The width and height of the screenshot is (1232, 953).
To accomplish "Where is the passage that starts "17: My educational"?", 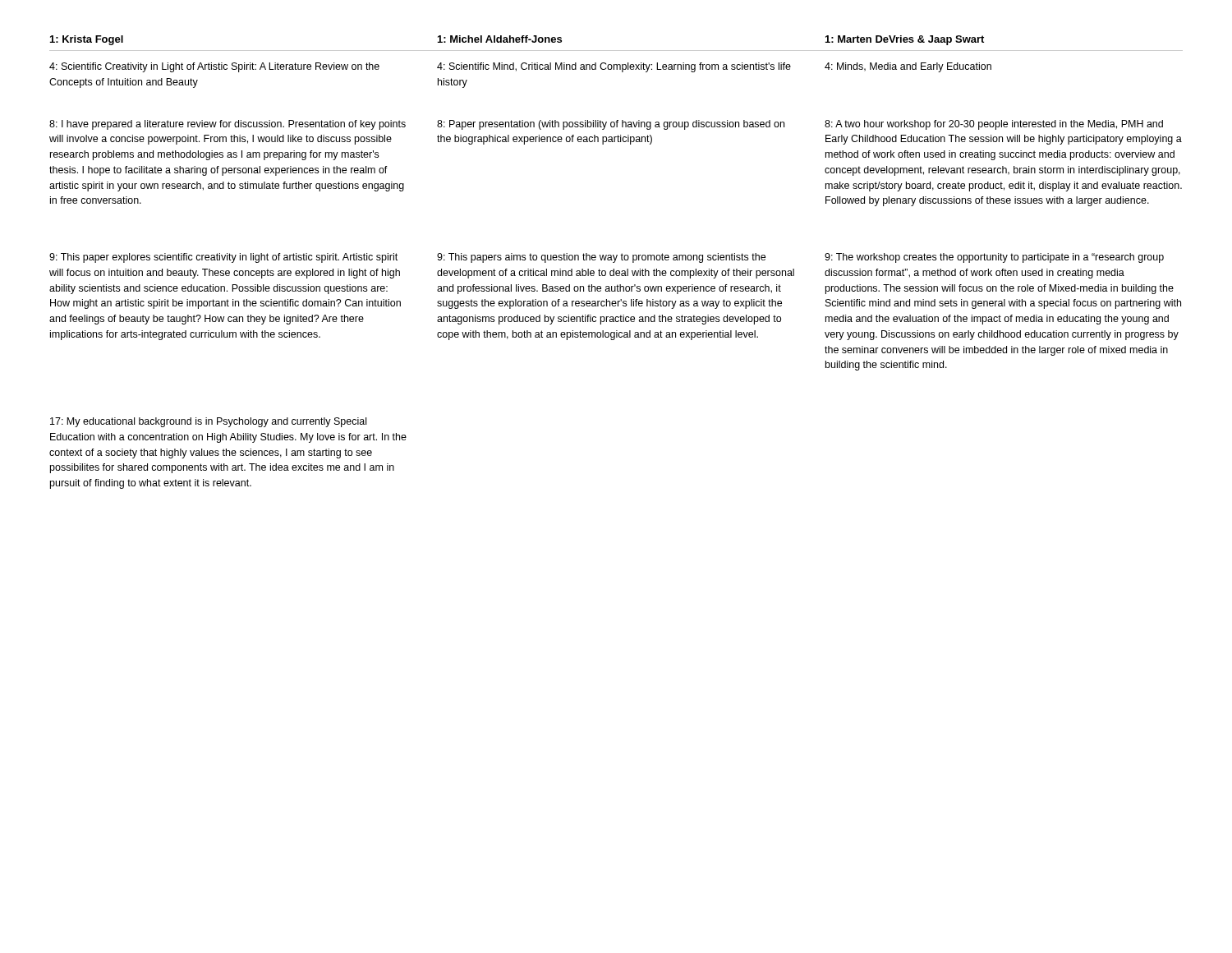I will click(x=228, y=452).
